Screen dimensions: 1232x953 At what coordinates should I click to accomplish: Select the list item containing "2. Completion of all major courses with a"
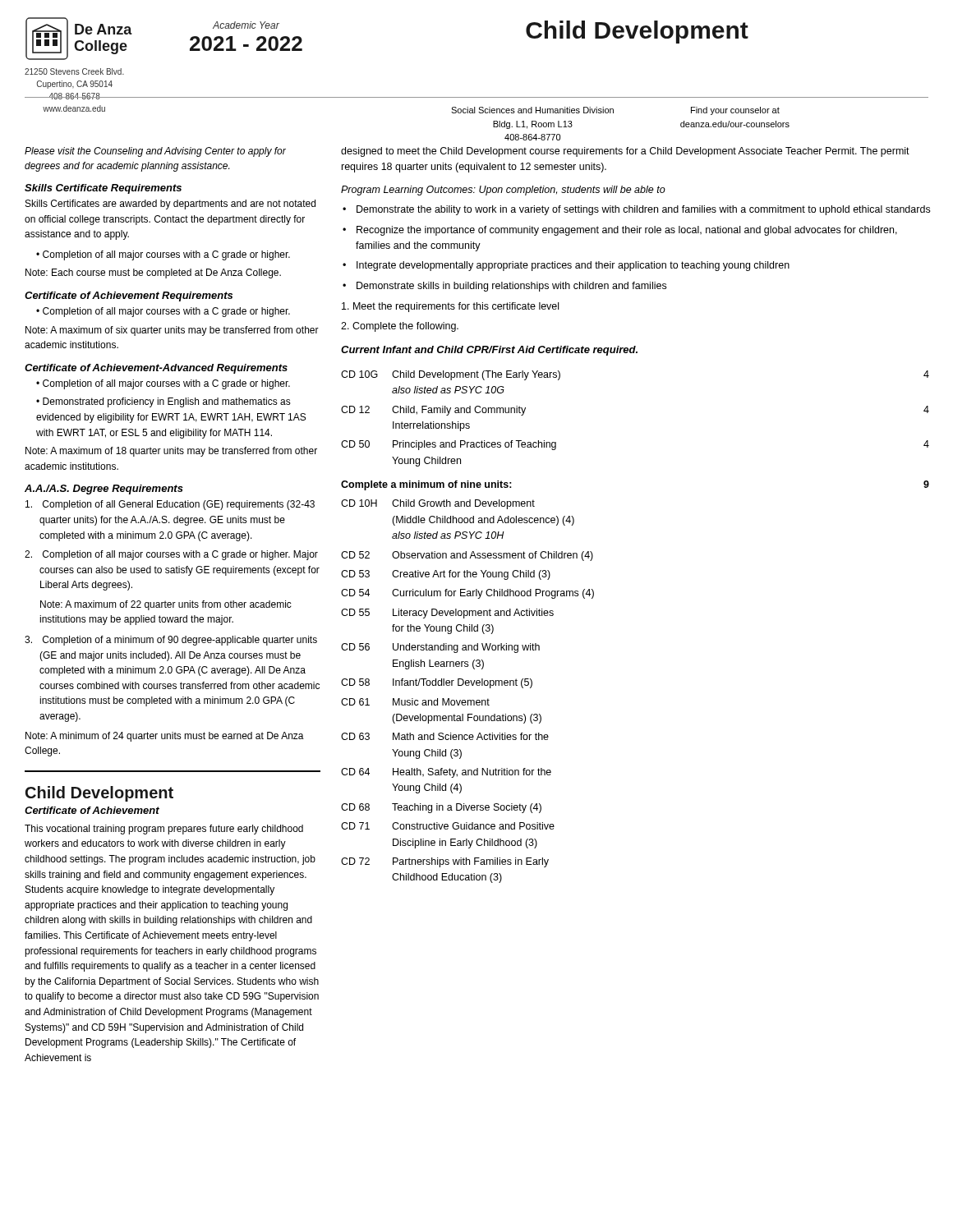point(172,569)
